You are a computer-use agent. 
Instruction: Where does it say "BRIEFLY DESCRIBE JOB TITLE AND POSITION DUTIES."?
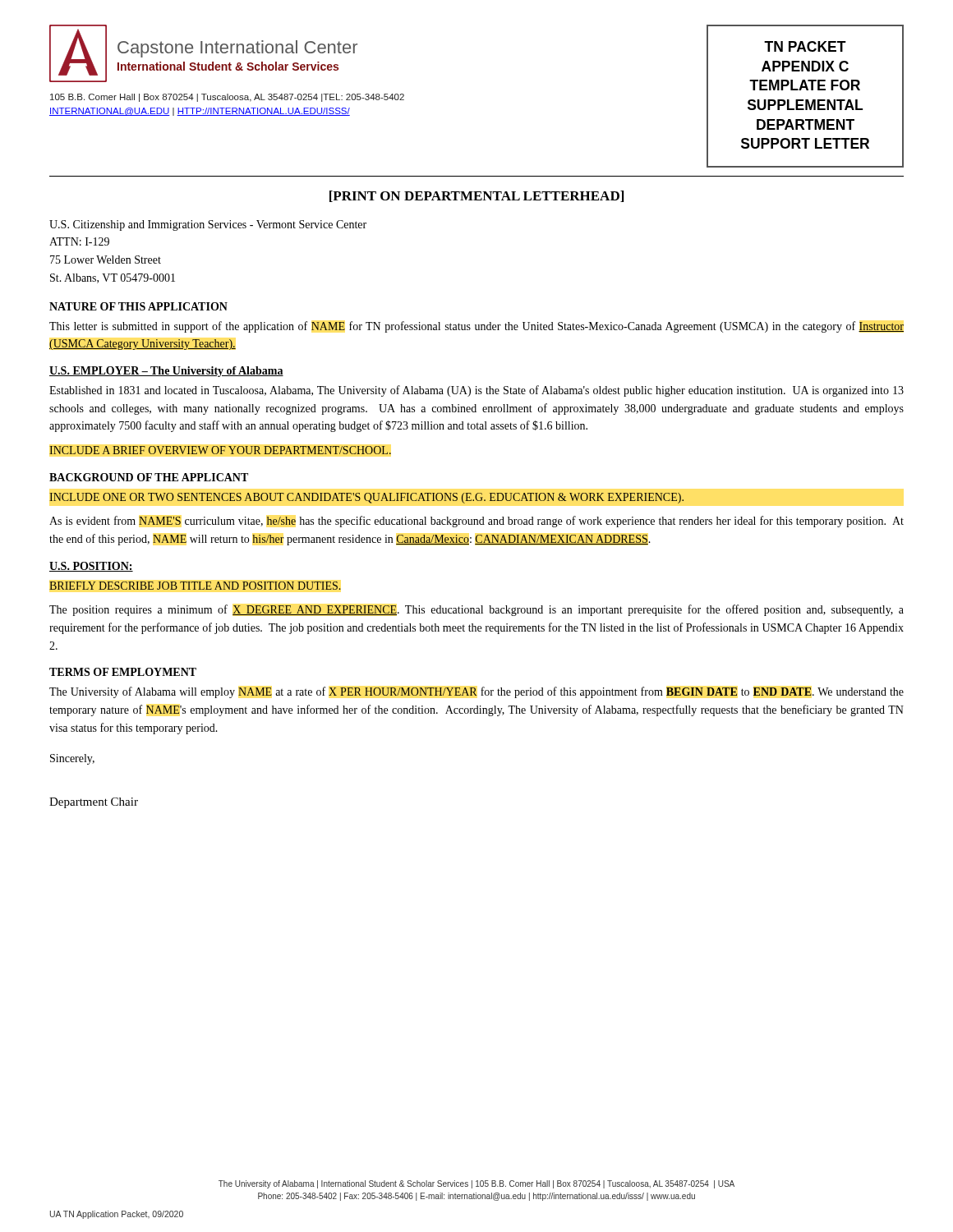(x=195, y=586)
